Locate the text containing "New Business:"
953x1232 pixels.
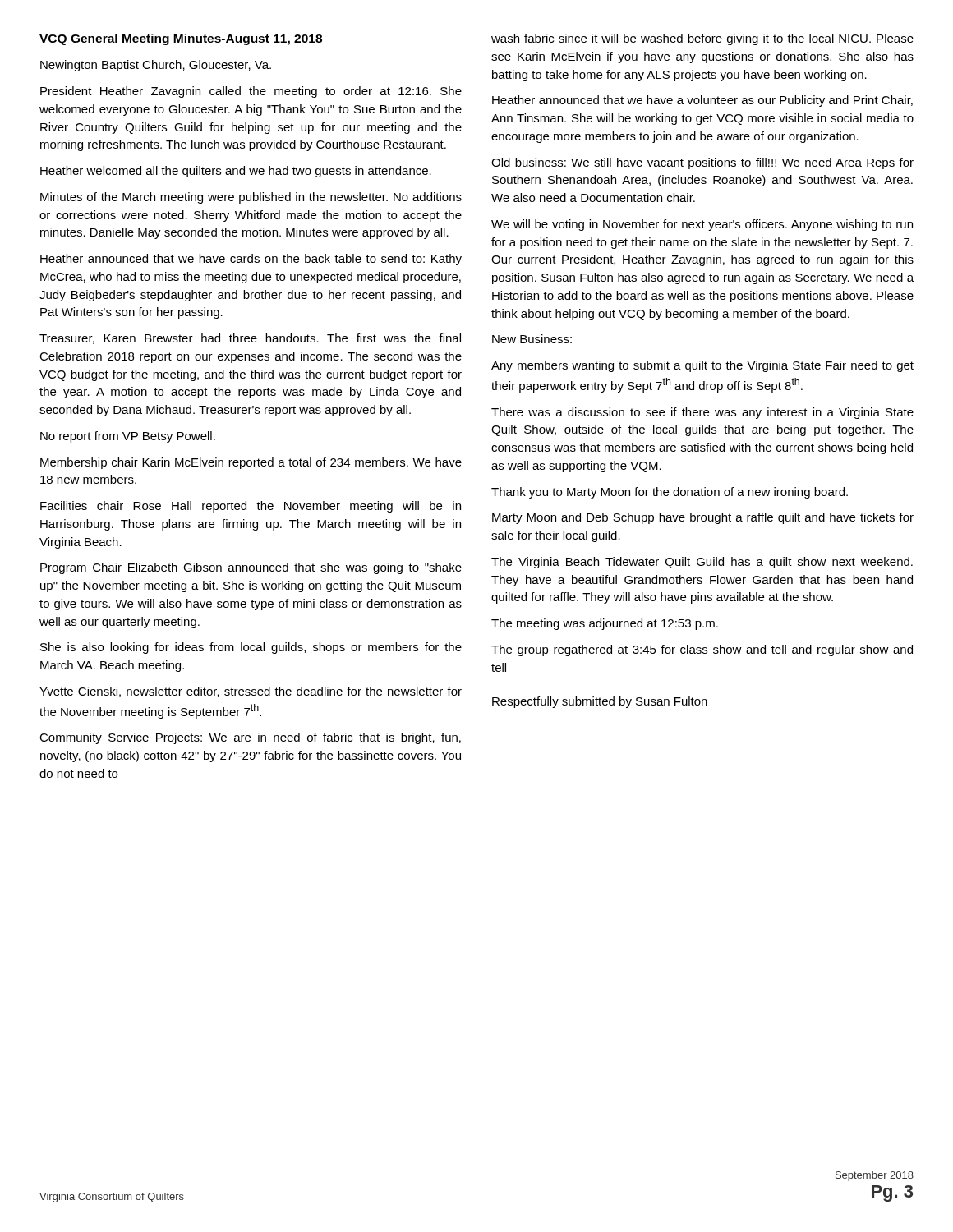click(532, 339)
